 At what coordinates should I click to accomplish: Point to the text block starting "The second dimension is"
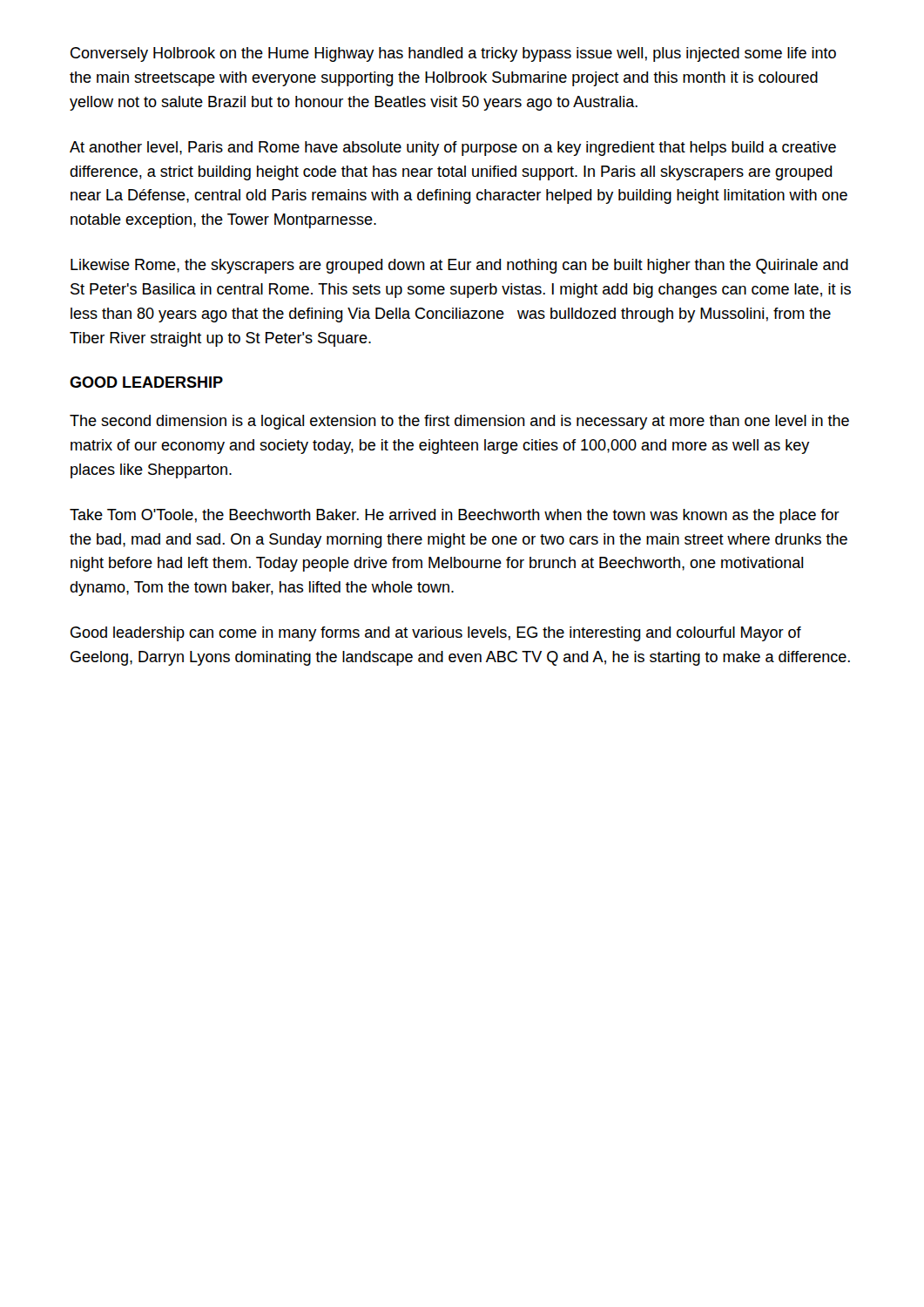pos(460,445)
